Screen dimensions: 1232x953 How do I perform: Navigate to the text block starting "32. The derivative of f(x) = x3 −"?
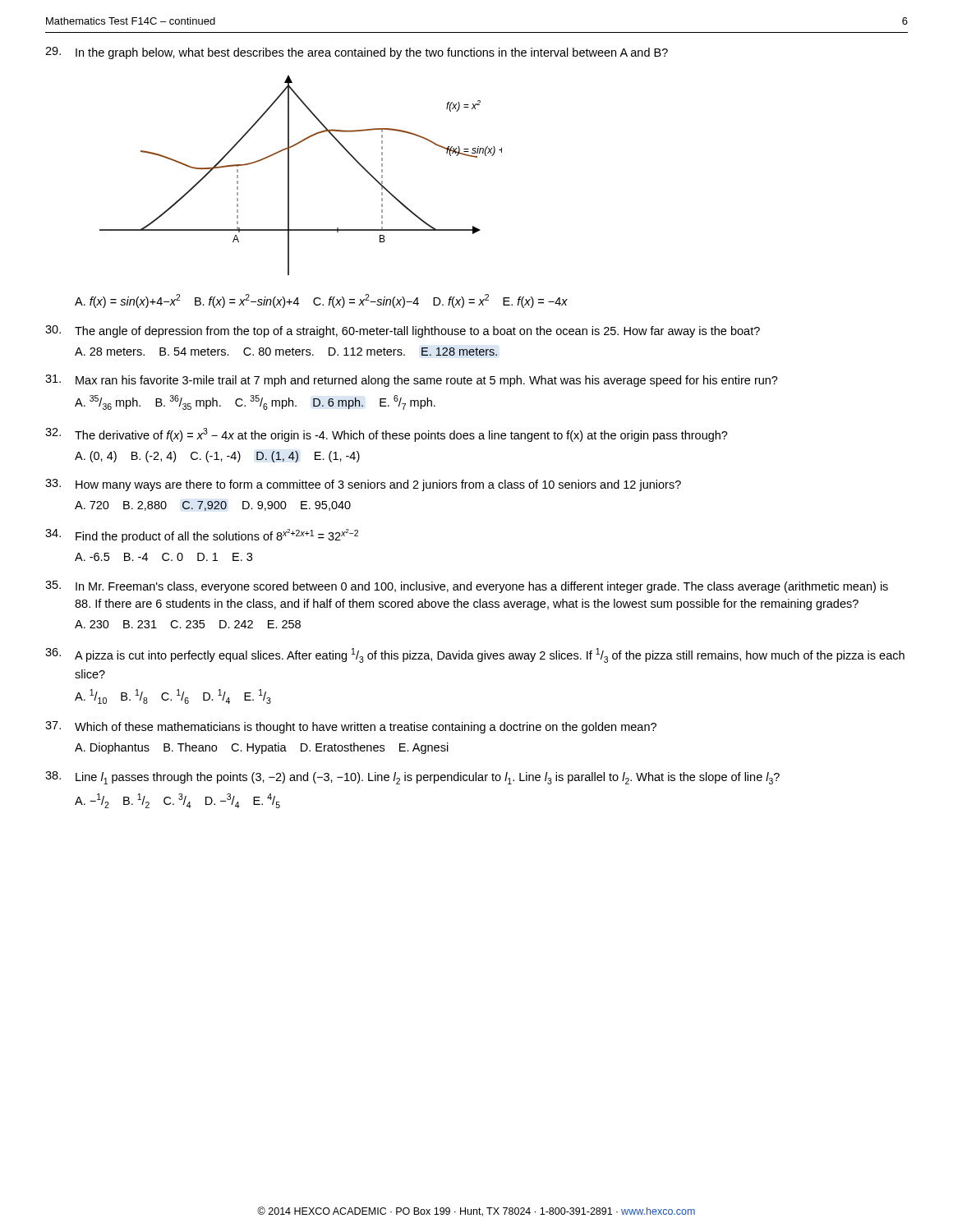click(476, 445)
